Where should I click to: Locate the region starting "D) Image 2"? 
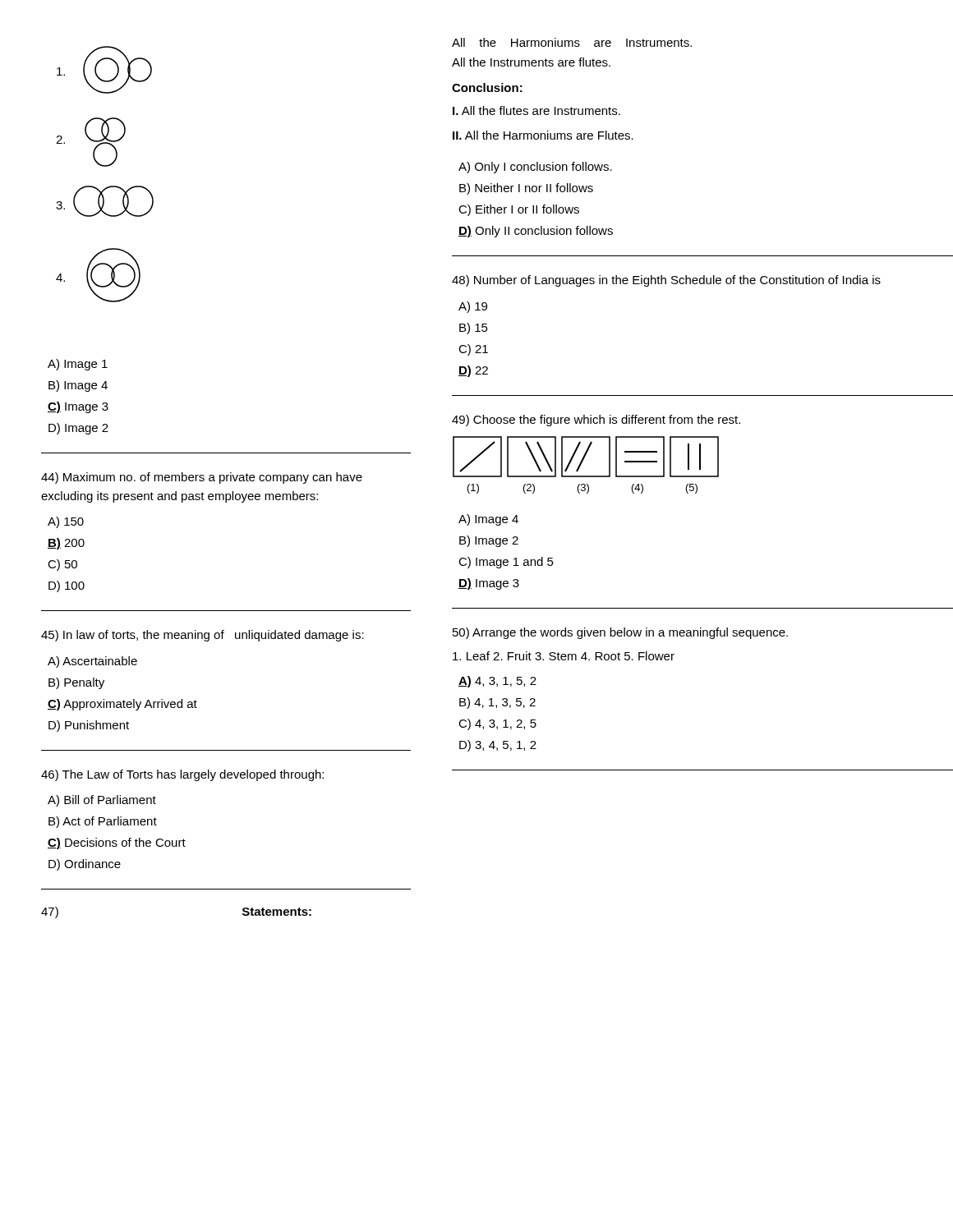point(78,428)
